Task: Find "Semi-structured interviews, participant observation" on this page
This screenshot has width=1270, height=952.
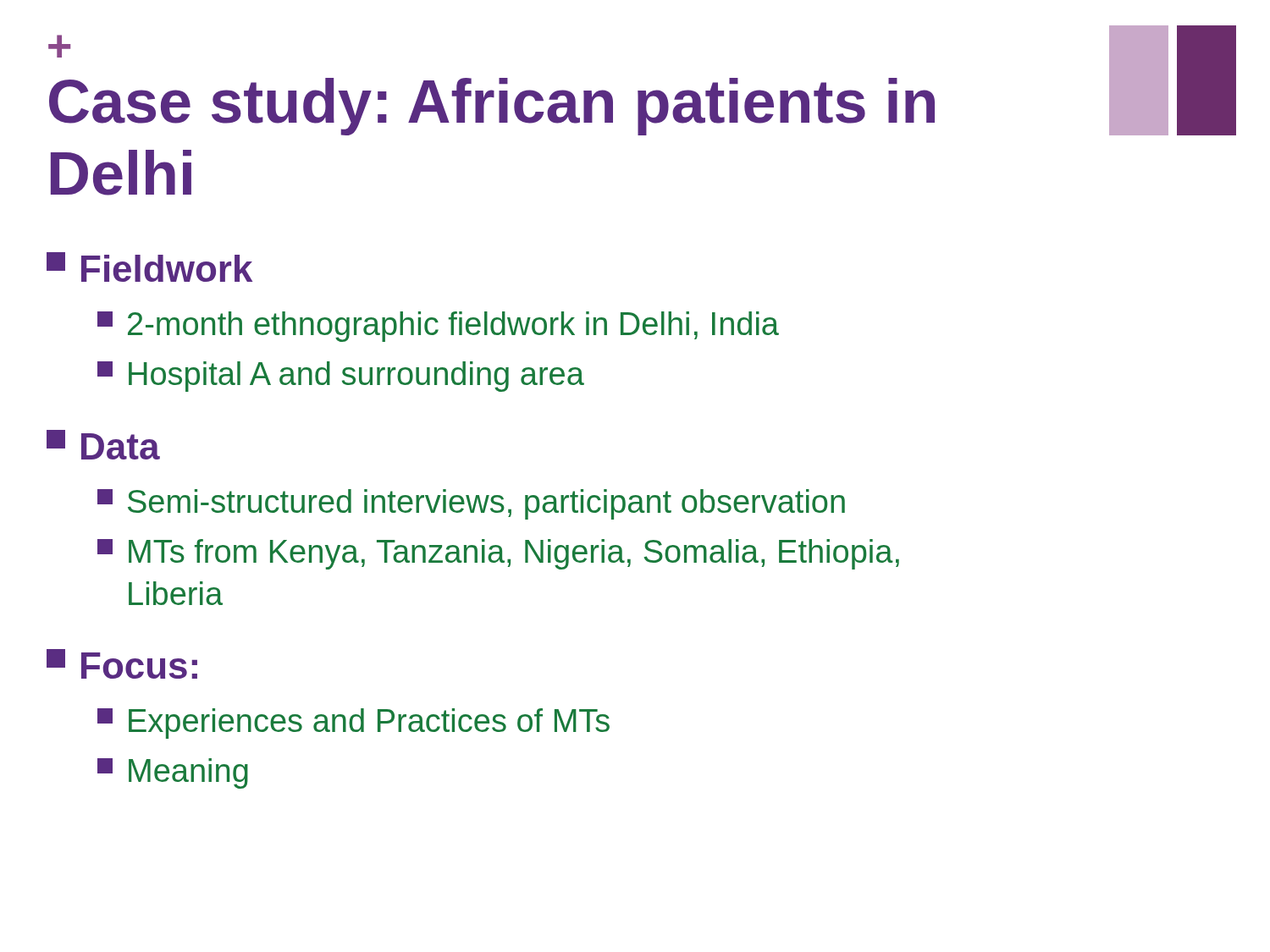Action: (x=472, y=502)
